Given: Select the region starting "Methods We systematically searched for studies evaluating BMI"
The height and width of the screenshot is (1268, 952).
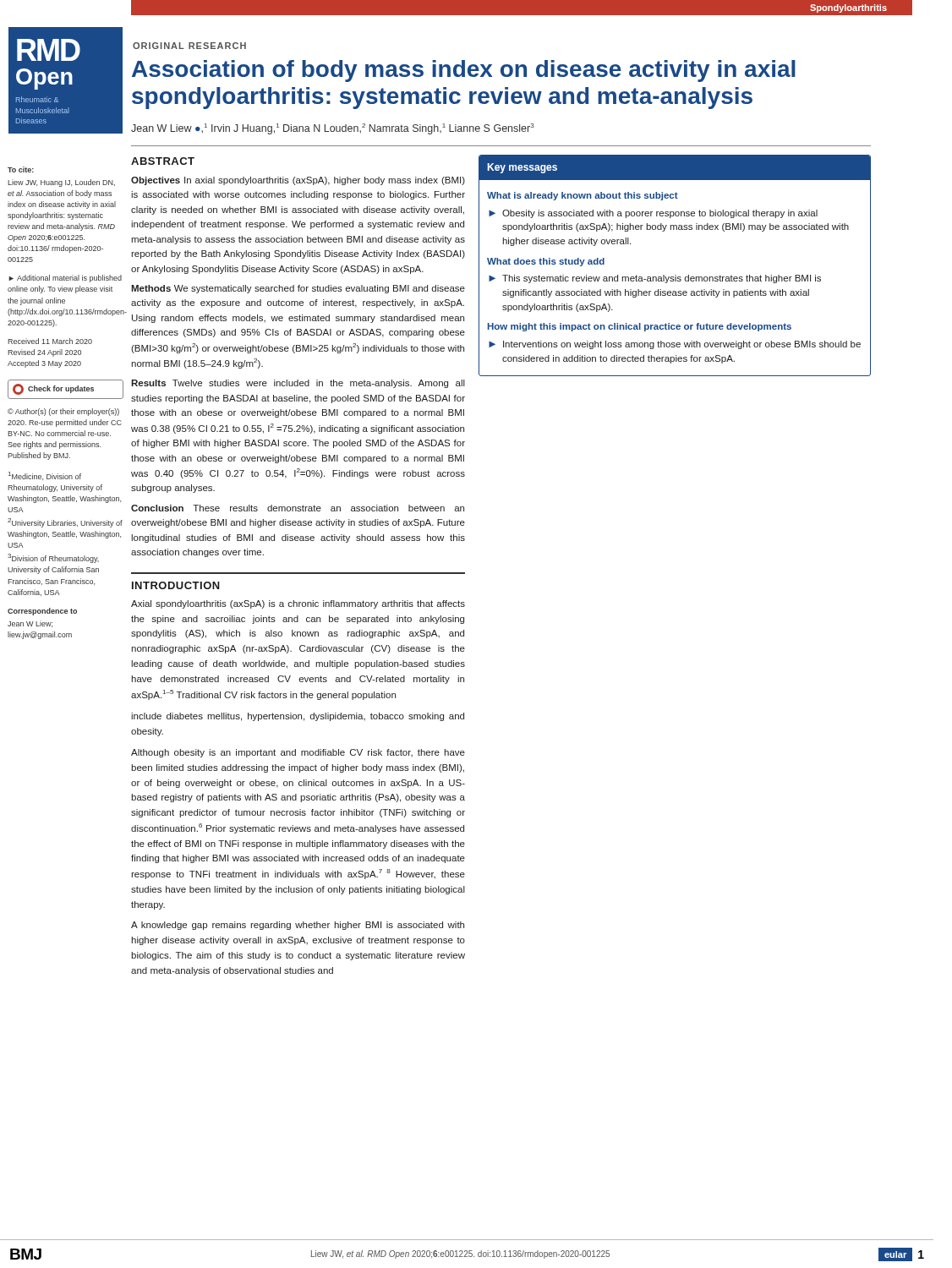Looking at the screenshot, I should click(x=298, y=326).
